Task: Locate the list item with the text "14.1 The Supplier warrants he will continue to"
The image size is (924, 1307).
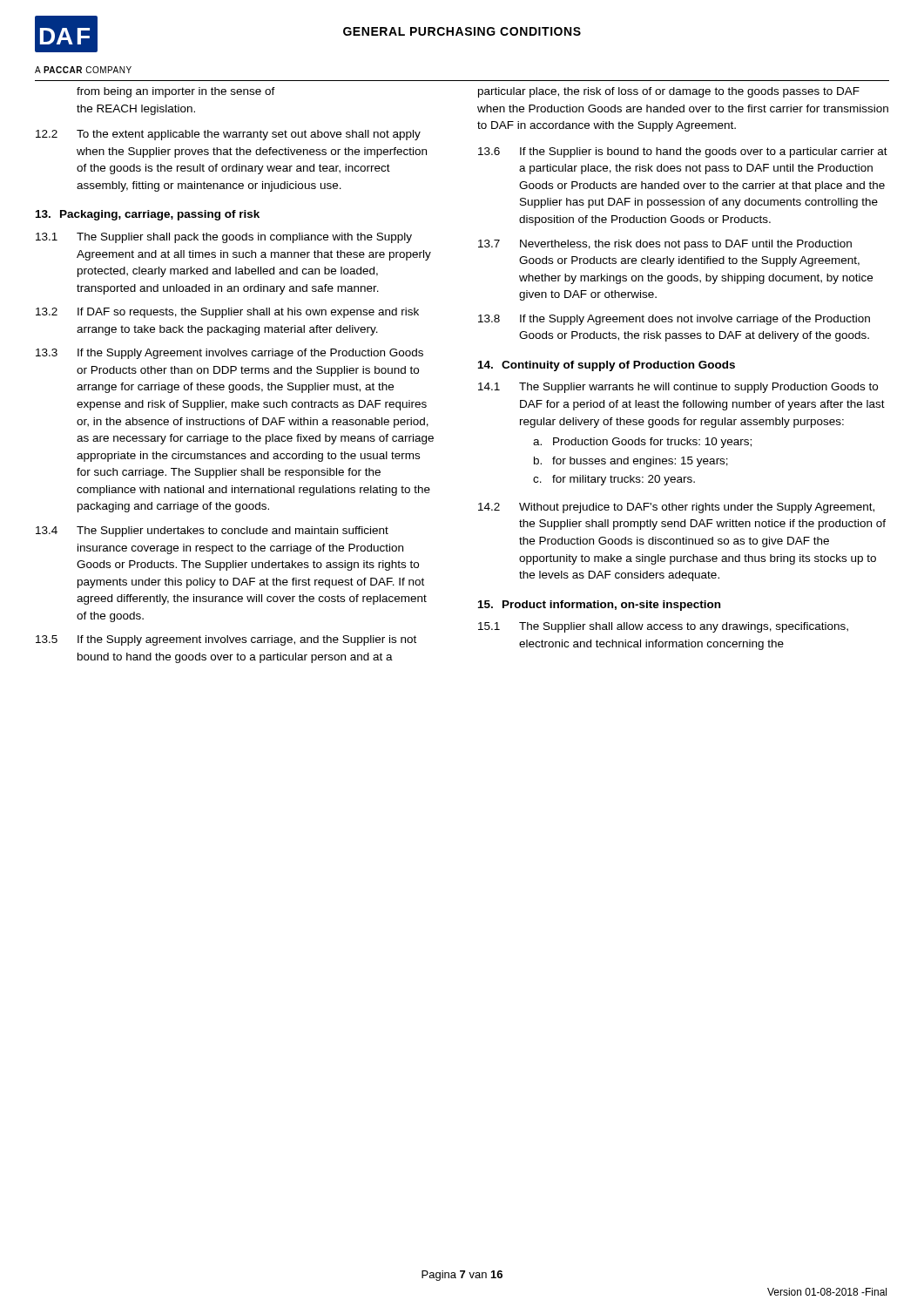Action: coord(683,435)
